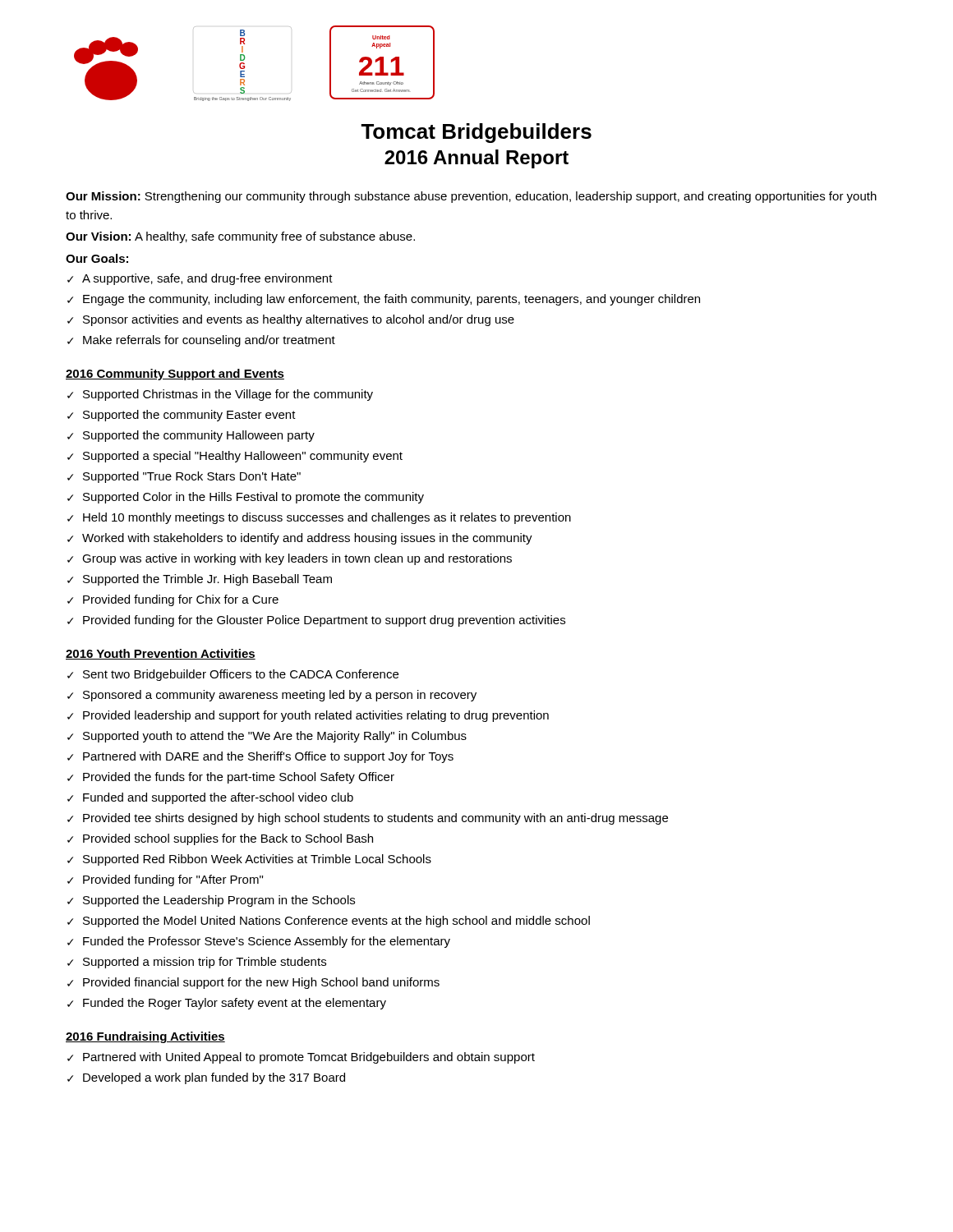This screenshot has height=1232, width=953.
Task: Locate the region starting "✓Supported the community Halloween party"
Action: pos(190,436)
